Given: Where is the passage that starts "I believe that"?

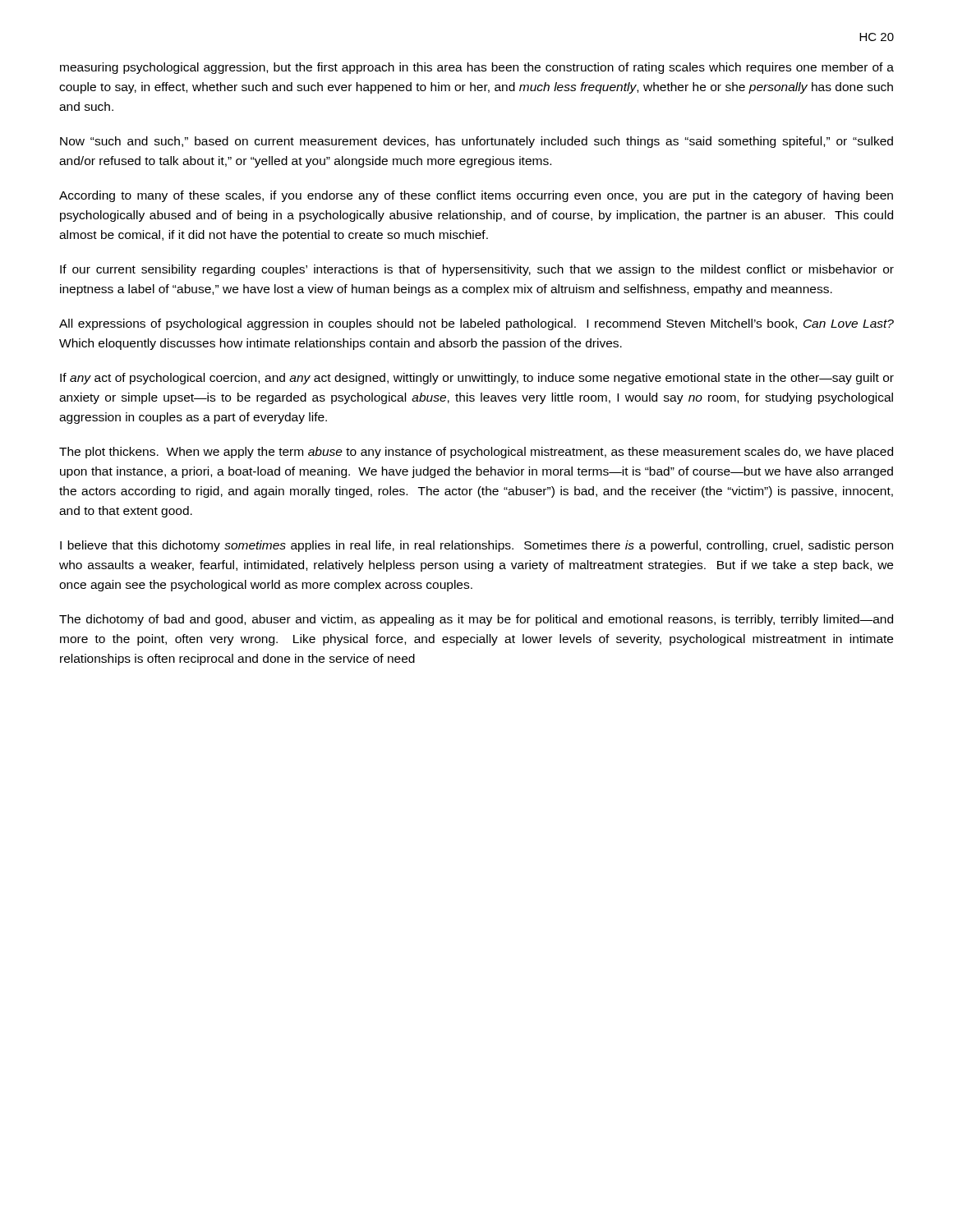Looking at the screenshot, I should pos(476,565).
